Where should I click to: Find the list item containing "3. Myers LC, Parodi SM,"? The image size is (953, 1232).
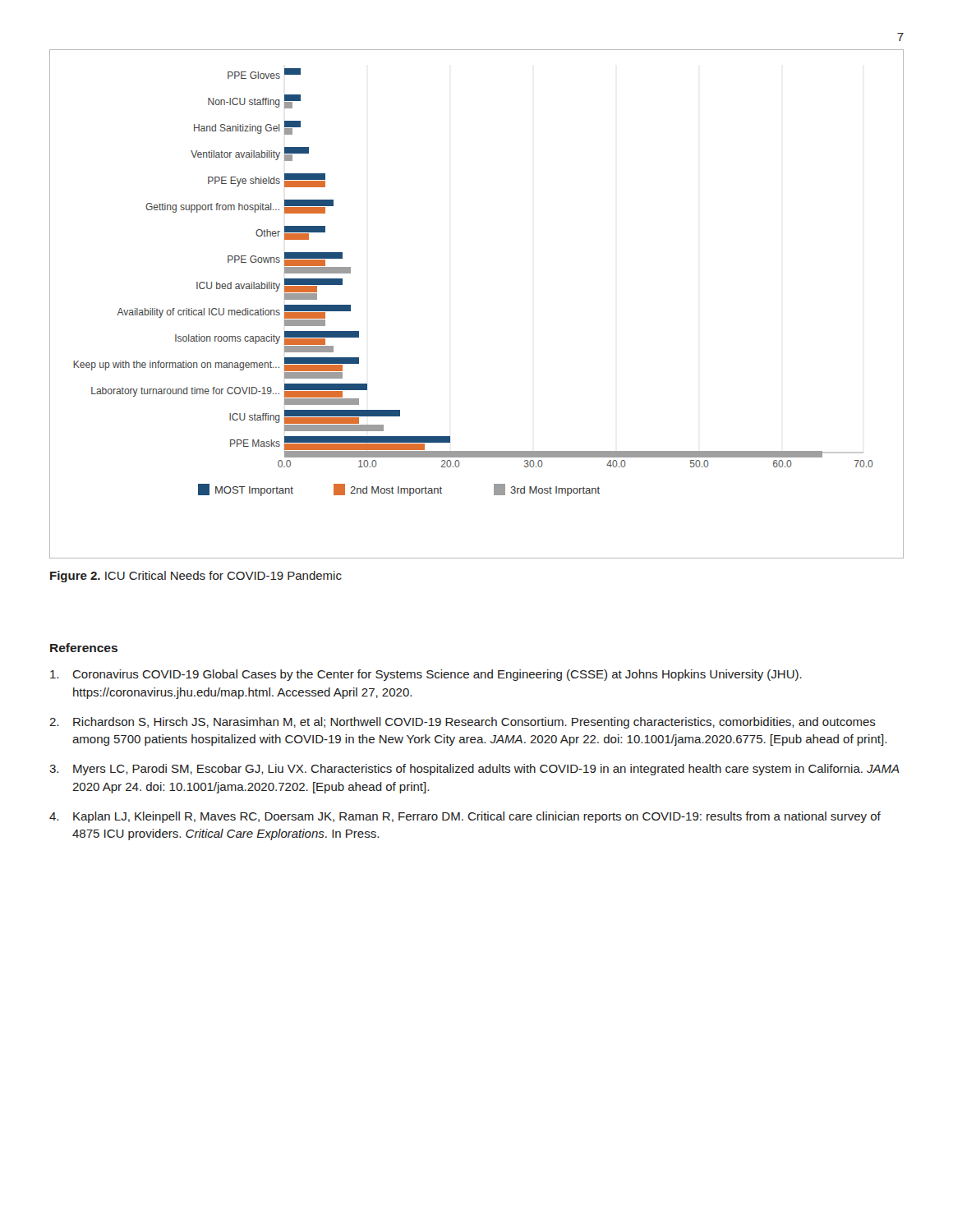coord(476,778)
